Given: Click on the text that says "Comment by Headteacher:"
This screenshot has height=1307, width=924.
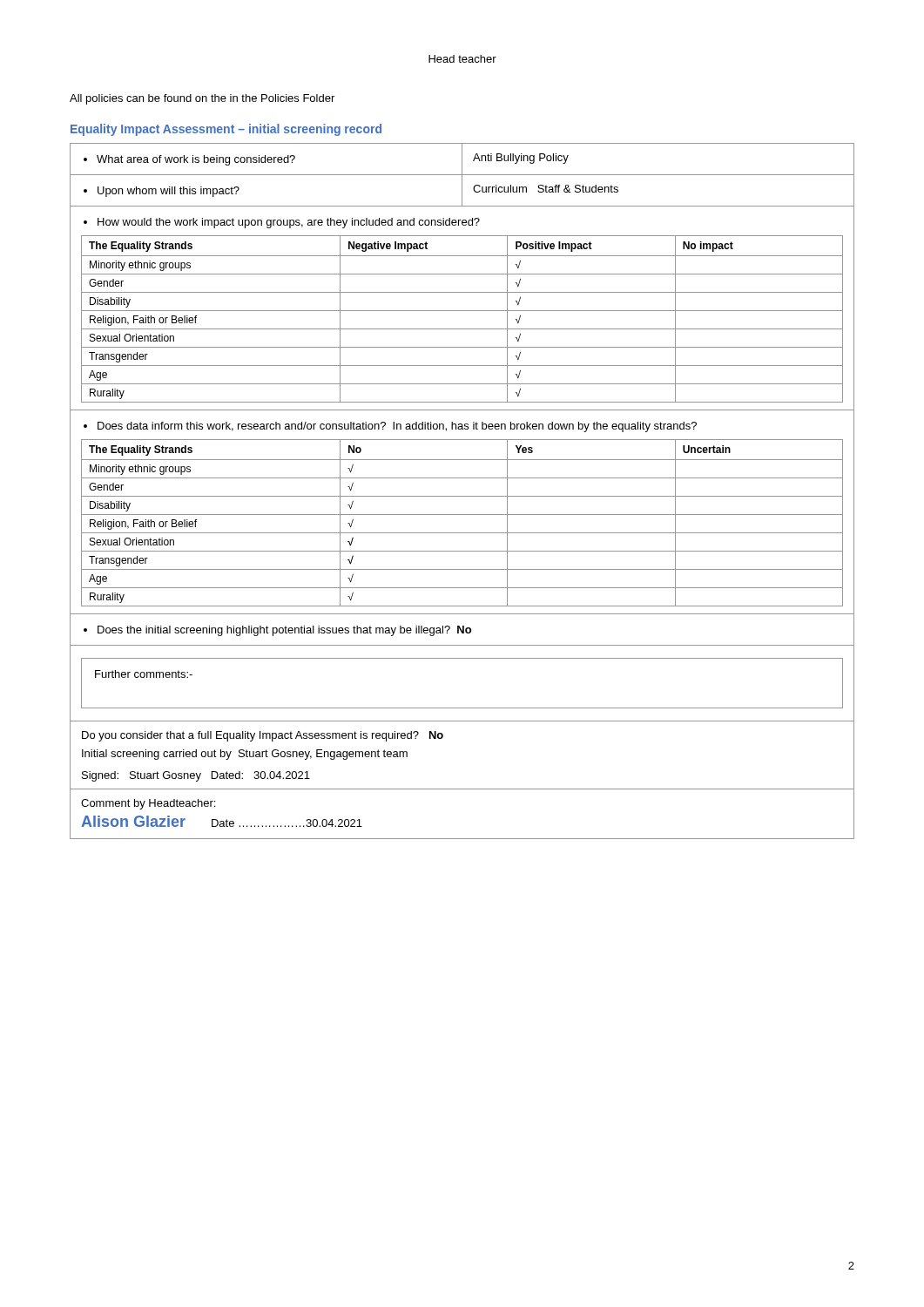Looking at the screenshot, I should tap(149, 803).
